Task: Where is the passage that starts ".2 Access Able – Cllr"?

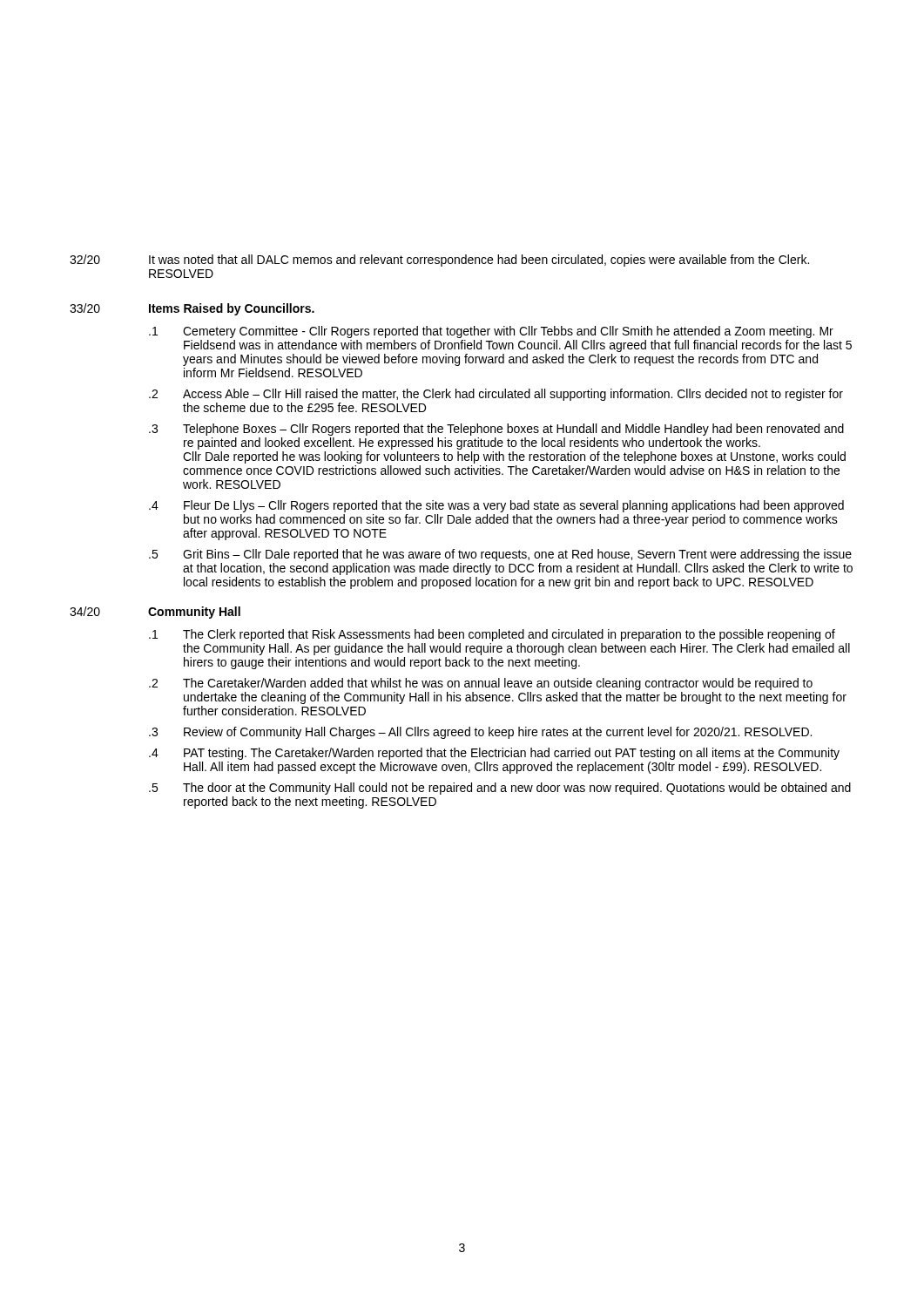Action: [501, 401]
